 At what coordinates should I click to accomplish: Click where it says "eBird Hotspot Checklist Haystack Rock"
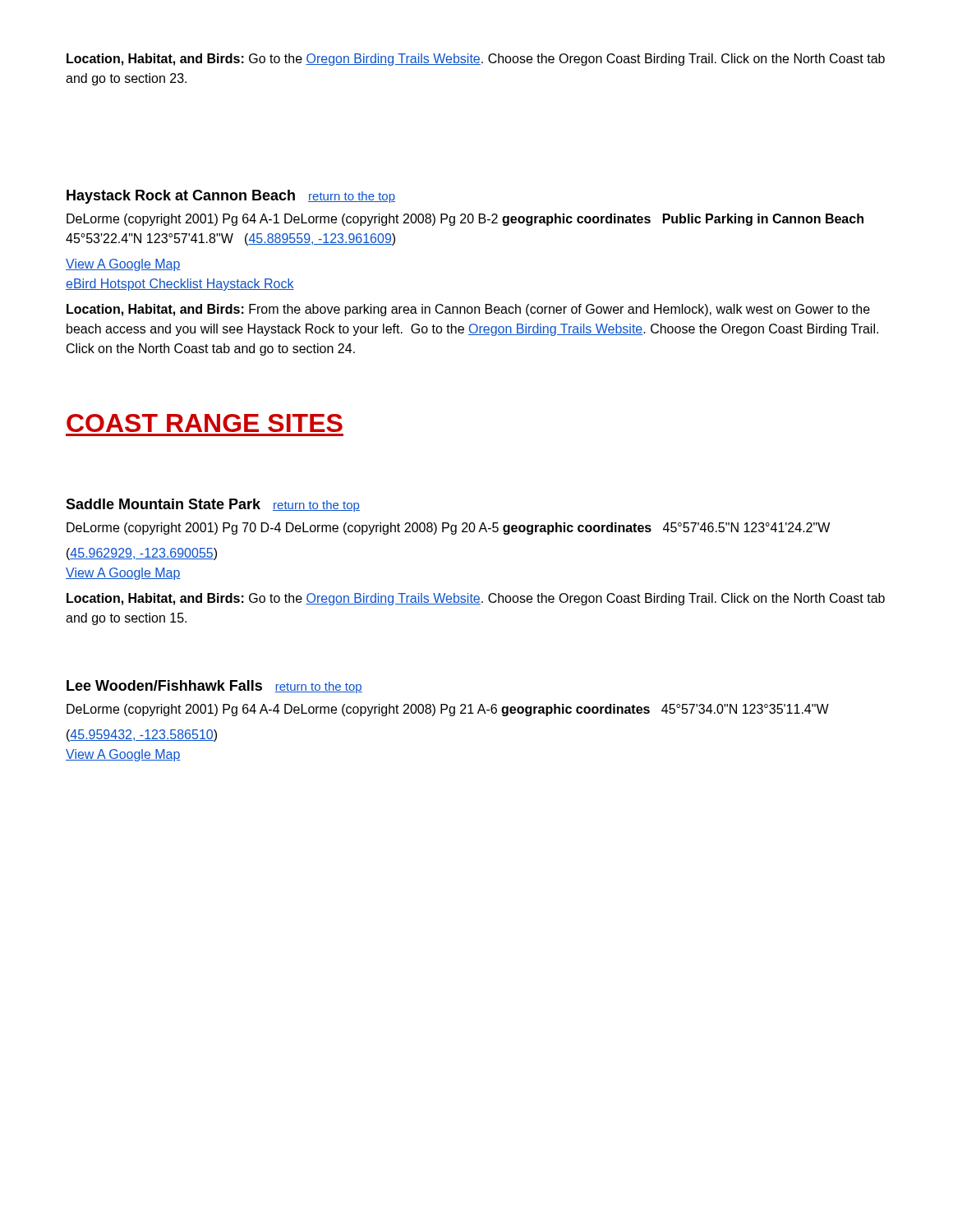(x=180, y=284)
